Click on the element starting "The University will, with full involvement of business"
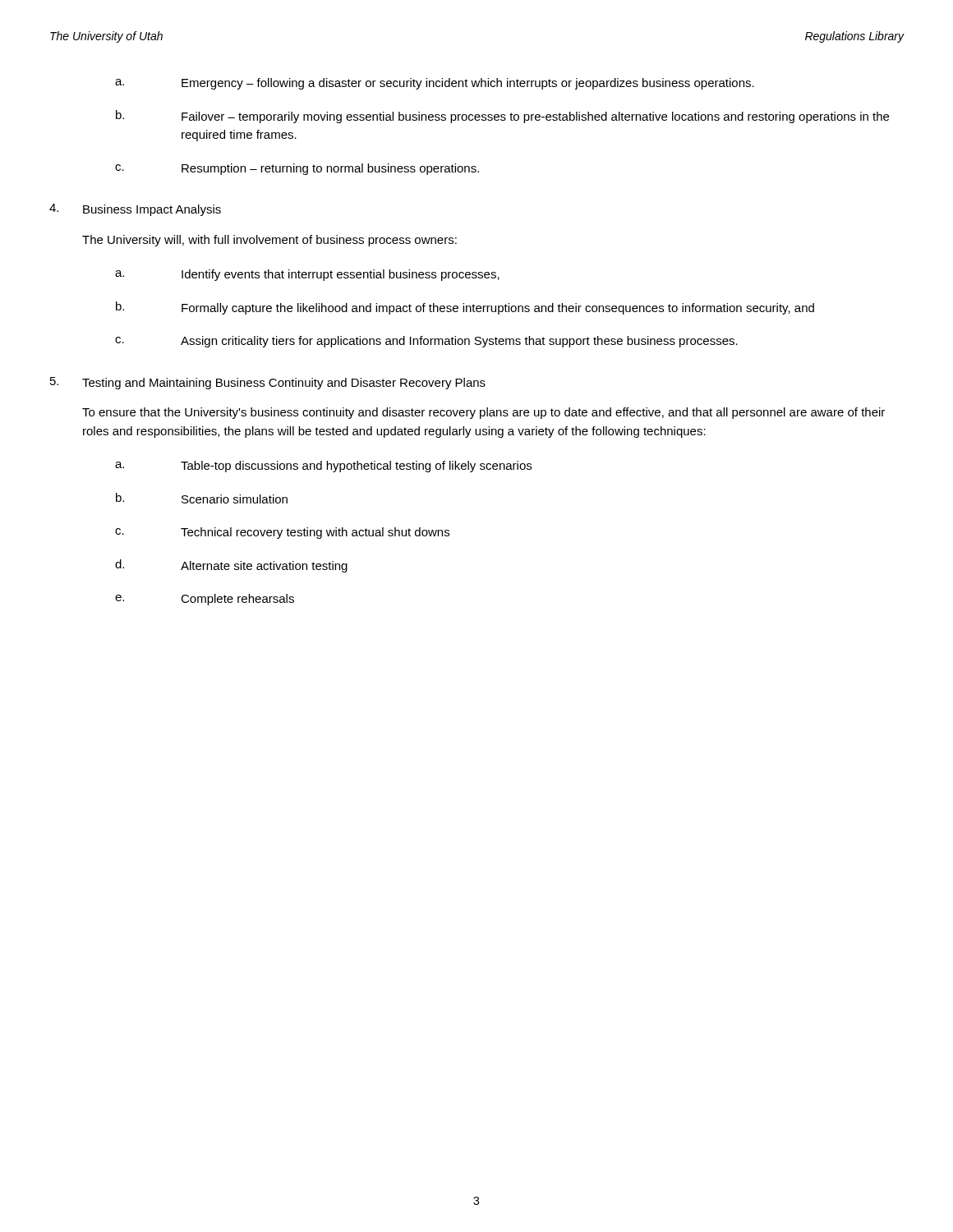953x1232 pixels. pos(270,239)
